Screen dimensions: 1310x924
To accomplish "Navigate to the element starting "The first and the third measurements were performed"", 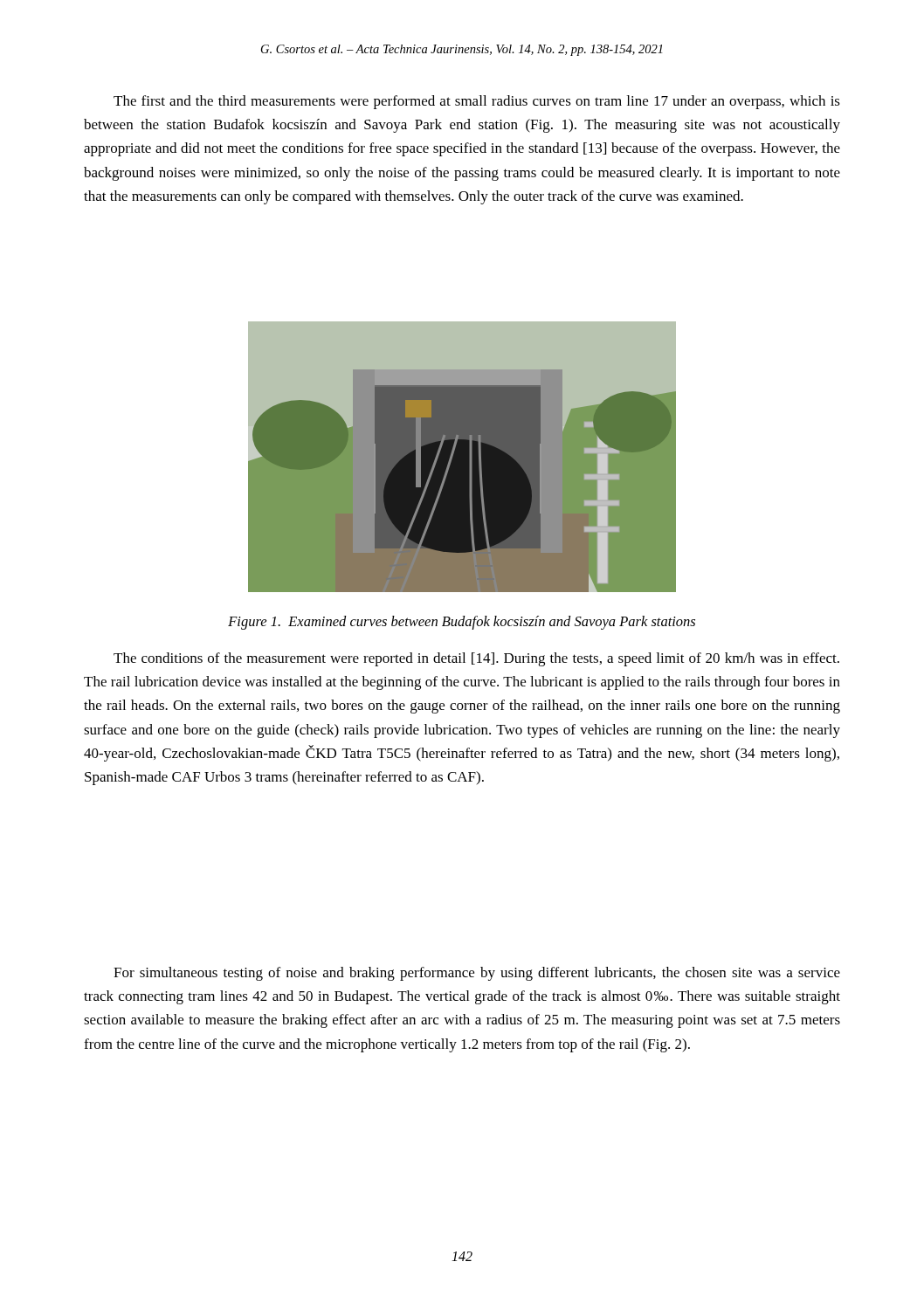I will click(x=462, y=148).
